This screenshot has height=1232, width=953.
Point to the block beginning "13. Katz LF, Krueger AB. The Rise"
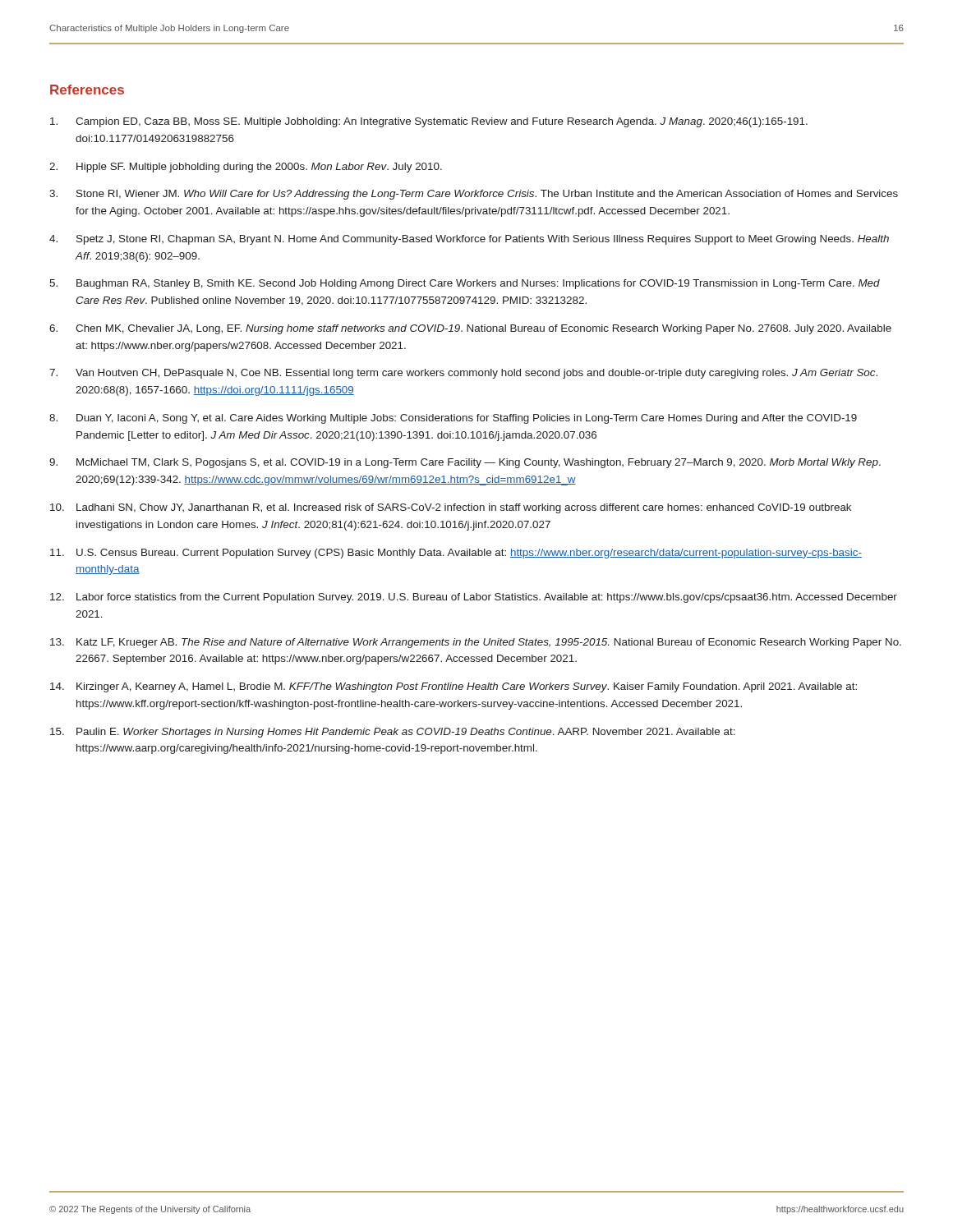(x=476, y=651)
